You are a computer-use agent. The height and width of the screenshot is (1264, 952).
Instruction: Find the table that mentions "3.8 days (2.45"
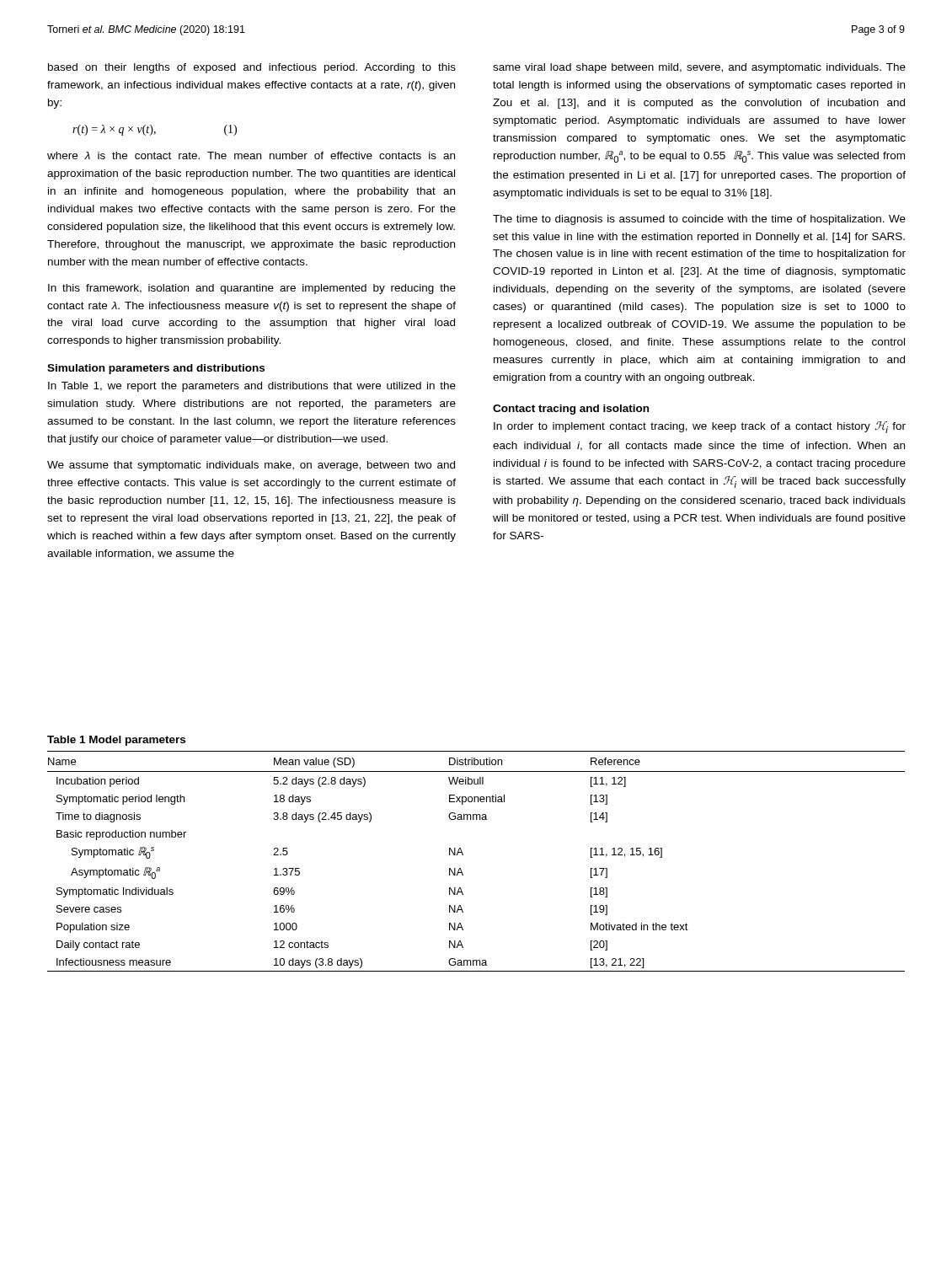pos(476,852)
